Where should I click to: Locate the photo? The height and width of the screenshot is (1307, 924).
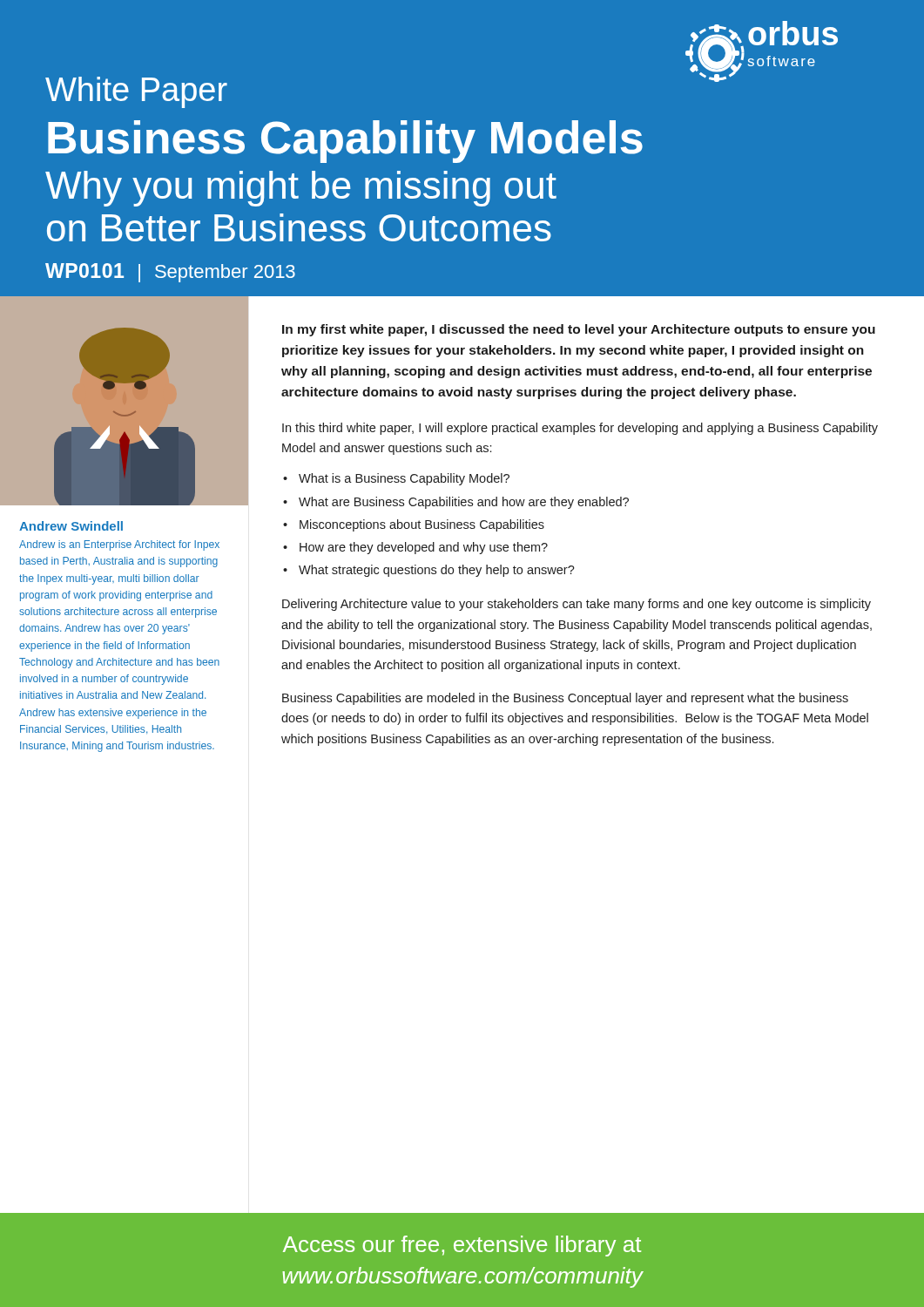click(124, 401)
